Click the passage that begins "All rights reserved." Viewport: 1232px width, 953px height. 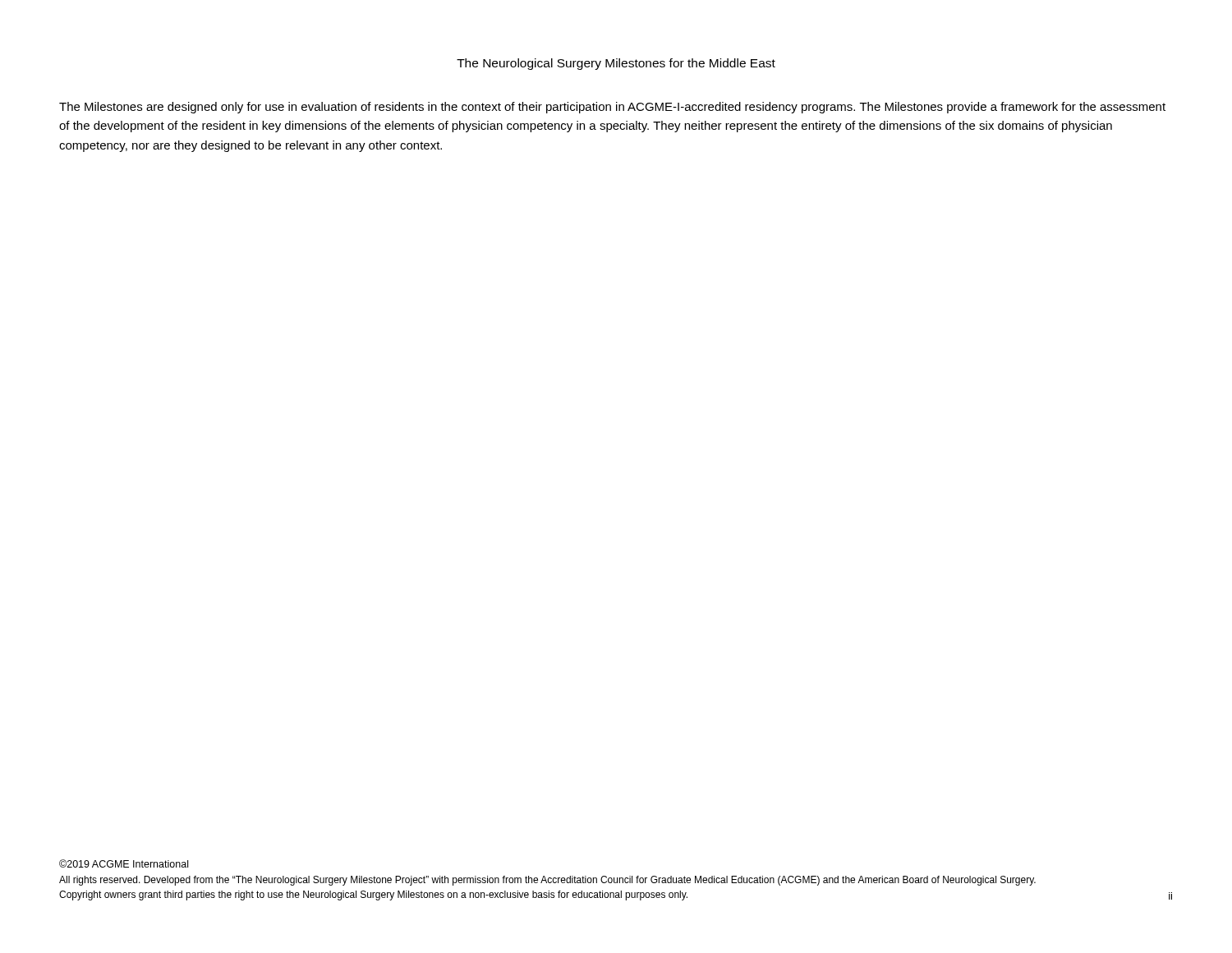pos(548,887)
